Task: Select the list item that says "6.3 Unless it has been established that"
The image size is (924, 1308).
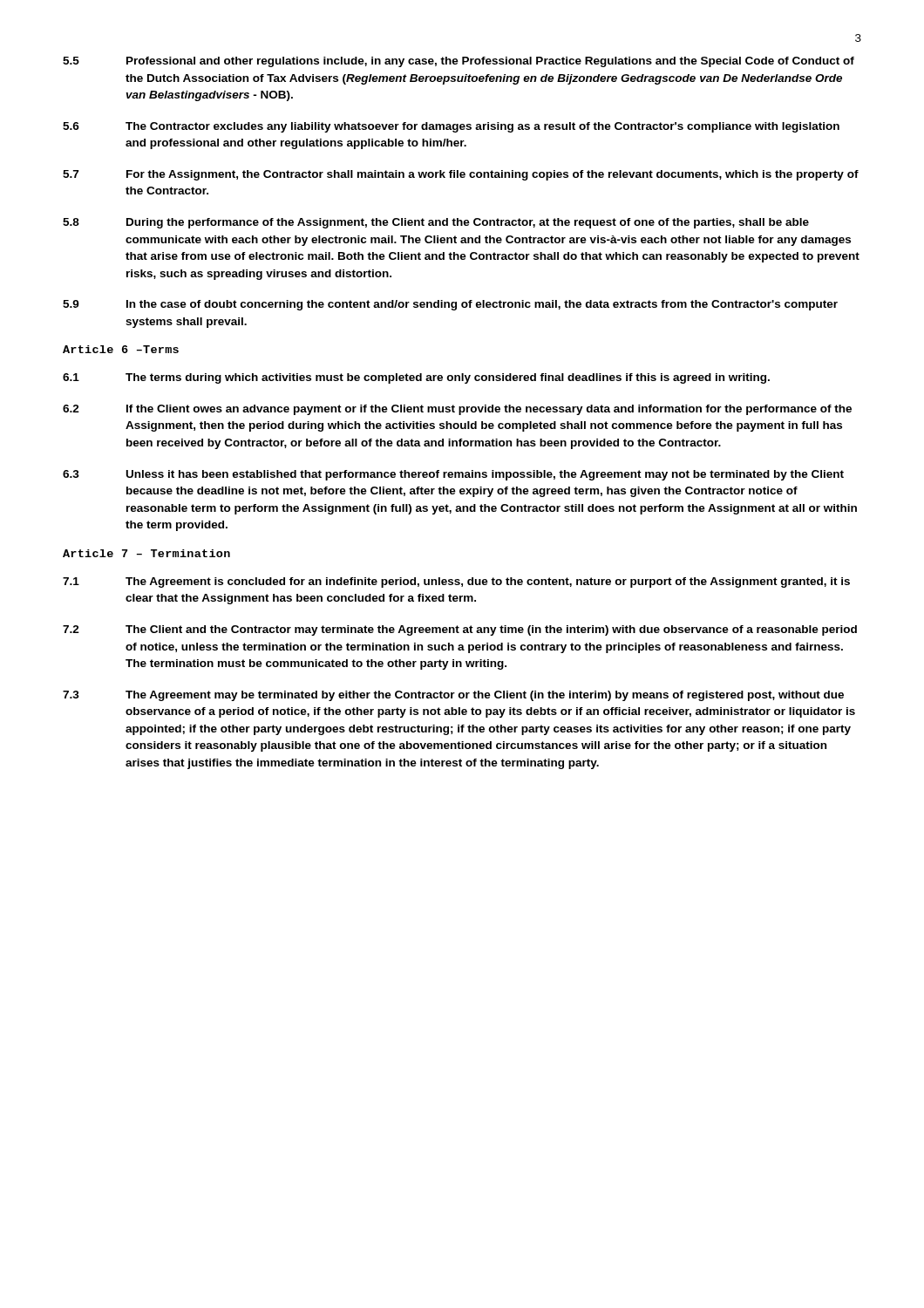Action: pyautogui.click(x=462, y=499)
